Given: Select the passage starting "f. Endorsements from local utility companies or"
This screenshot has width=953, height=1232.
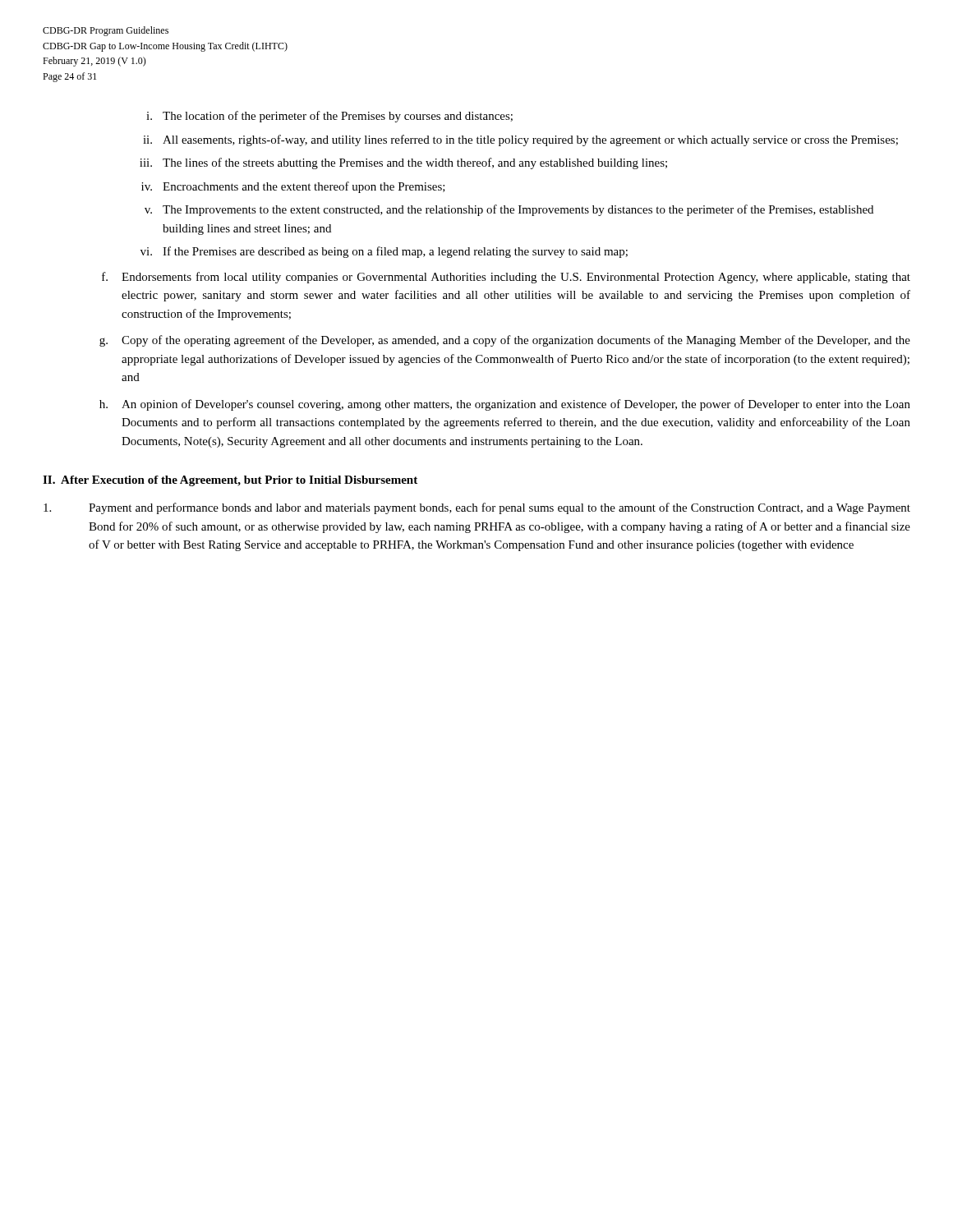Looking at the screenshot, I should (476, 295).
